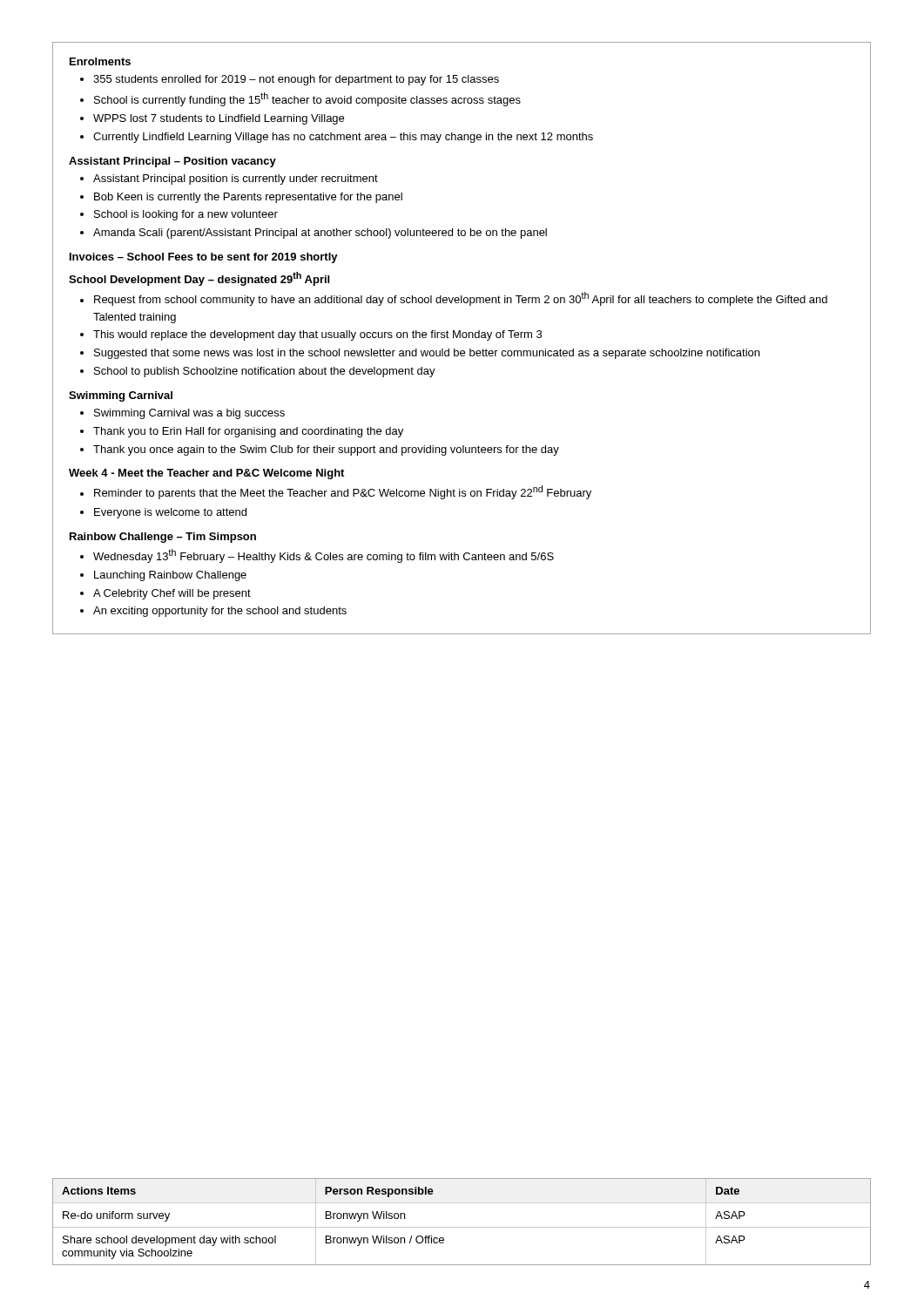This screenshot has height=1307, width=924.
Task: Where is the passage that starts "Request from school community to have an"?
Action: pyautogui.click(x=460, y=307)
